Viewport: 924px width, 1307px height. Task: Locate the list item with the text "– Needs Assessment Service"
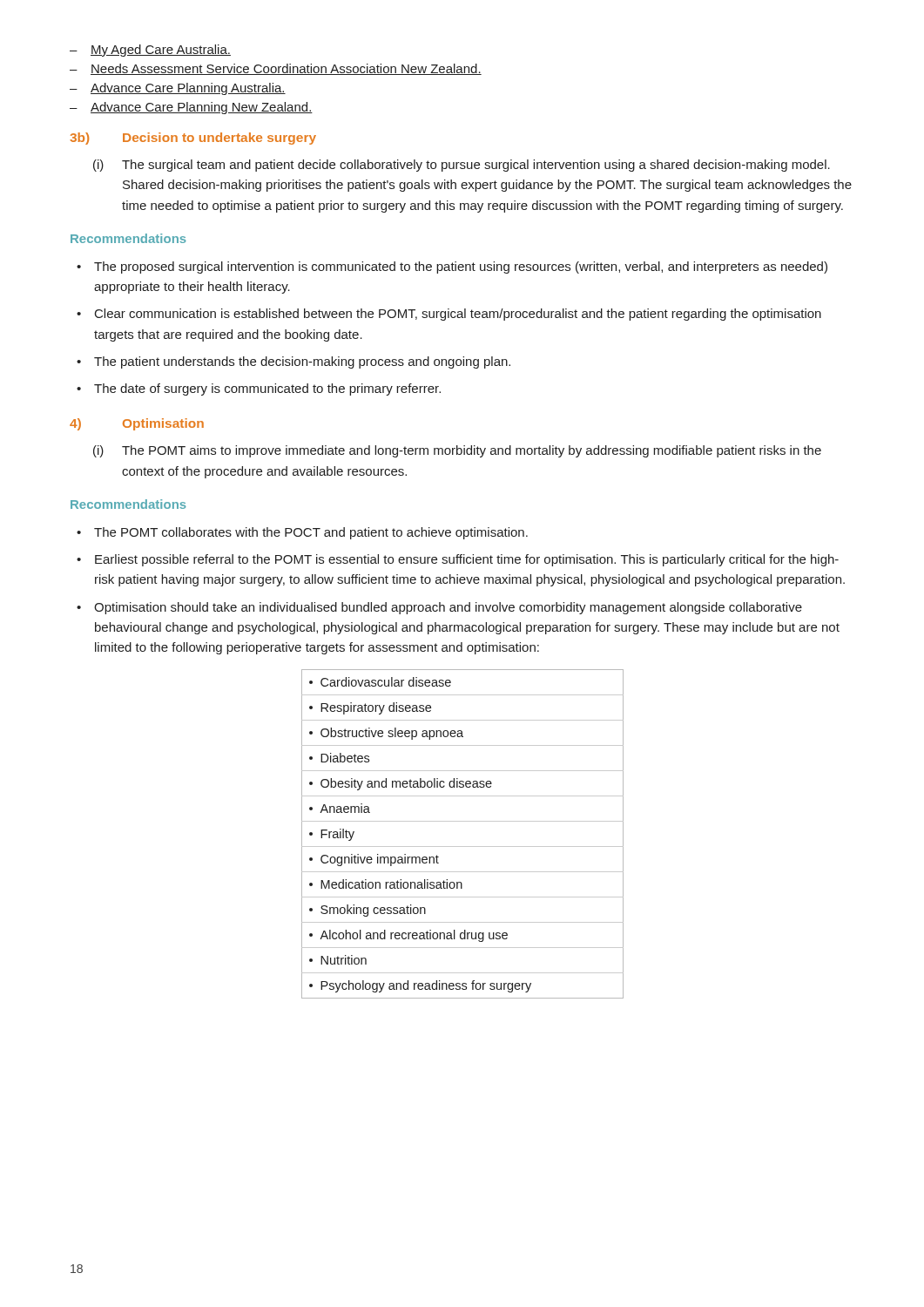pyautogui.click(x=275, y=68)
